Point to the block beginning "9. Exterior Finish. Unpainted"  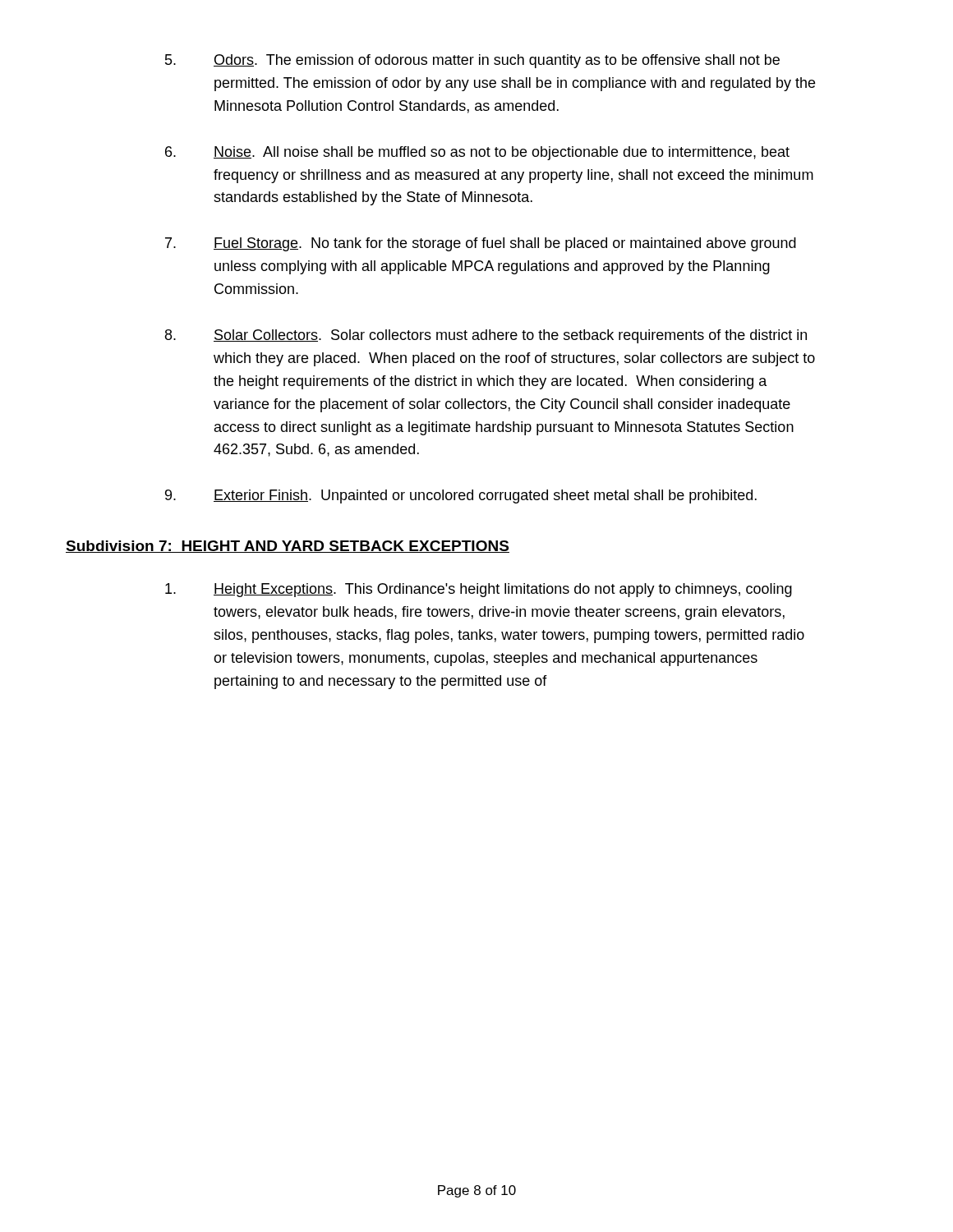[493, 496]
